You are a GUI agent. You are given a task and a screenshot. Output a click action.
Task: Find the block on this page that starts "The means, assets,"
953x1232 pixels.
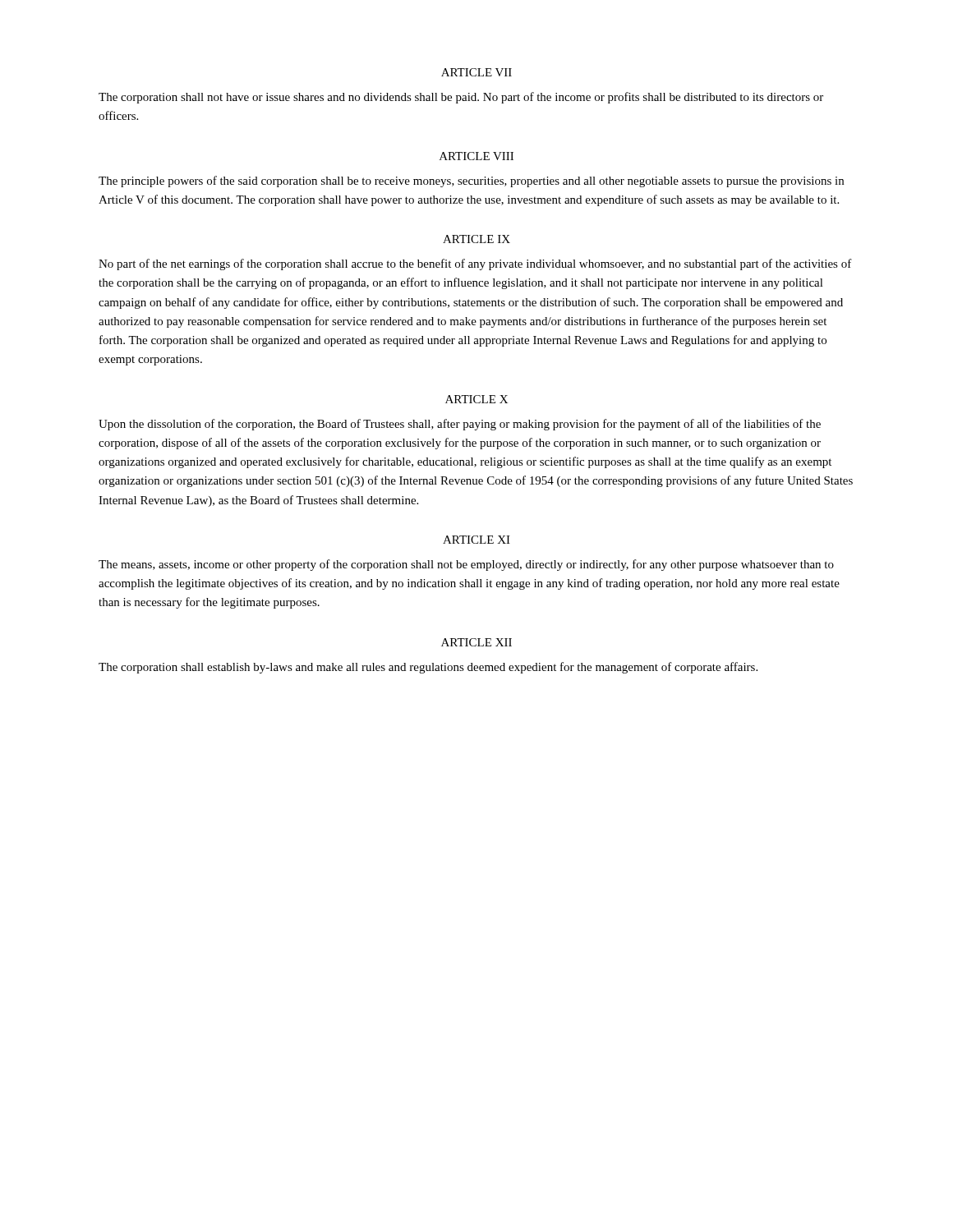[469, 583]
